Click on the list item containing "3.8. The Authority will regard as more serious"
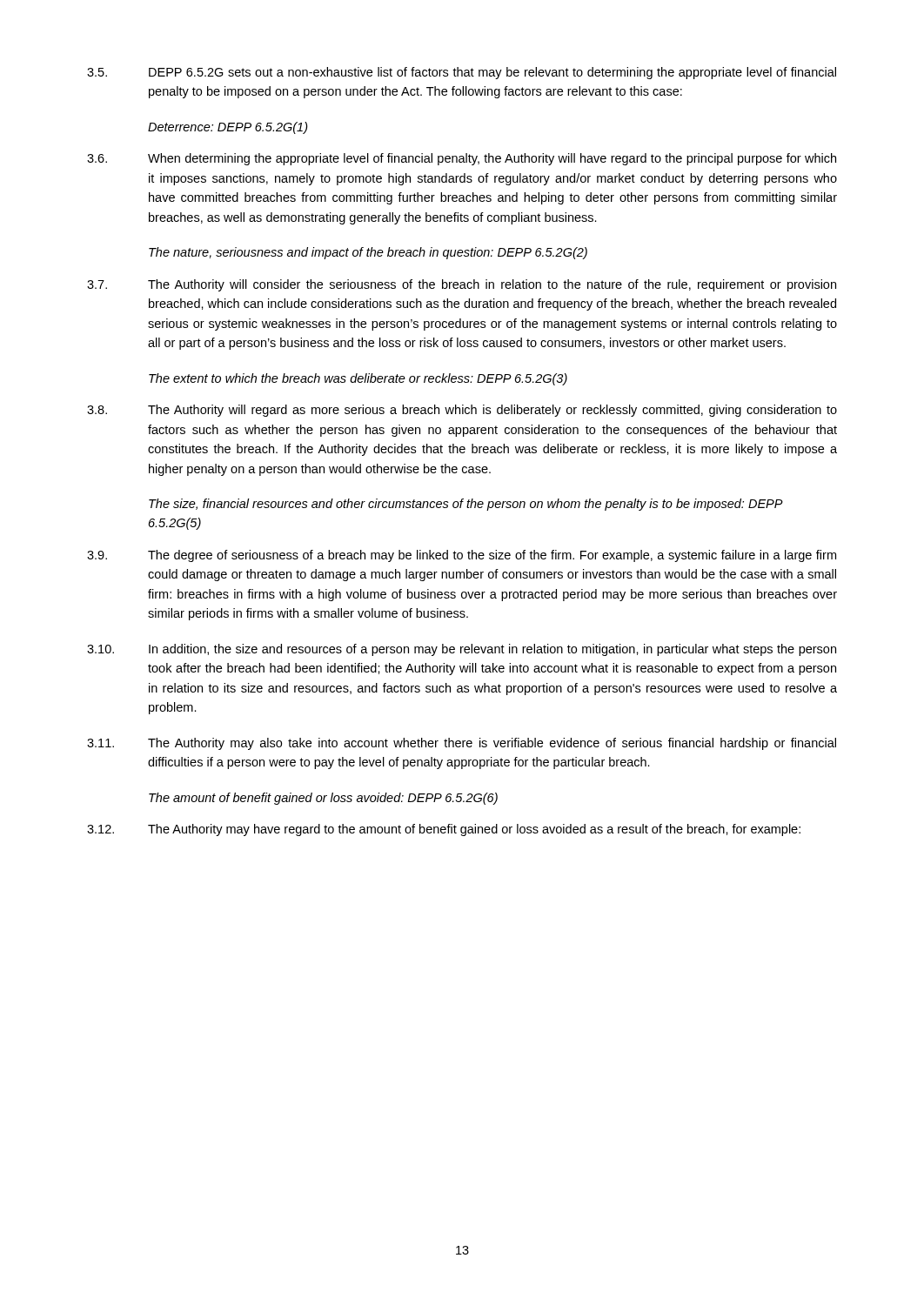Viewport: 924px width, 1305px height. (x=462, y=439)
